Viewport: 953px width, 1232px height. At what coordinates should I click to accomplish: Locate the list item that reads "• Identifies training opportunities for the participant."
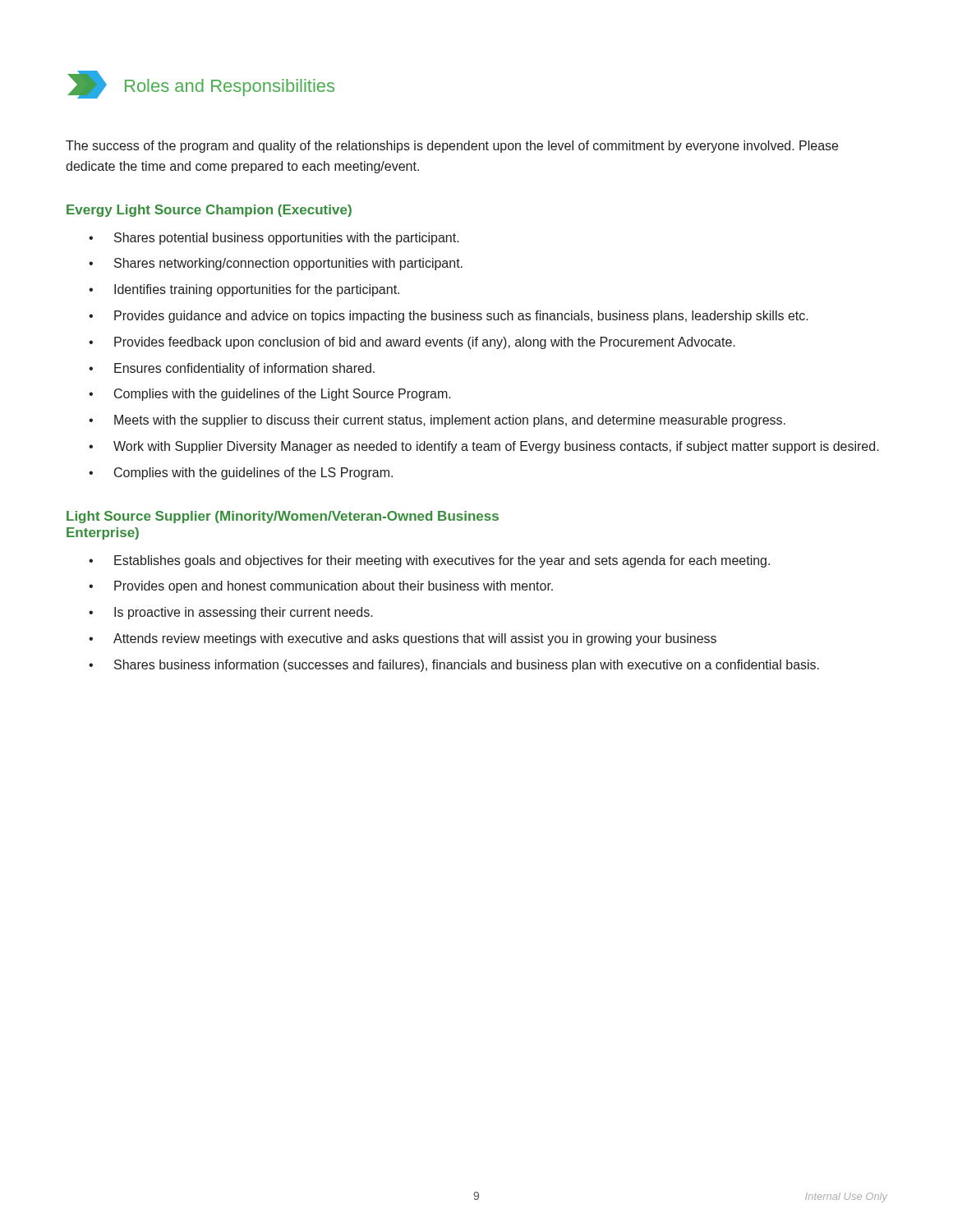click(244, 290)
